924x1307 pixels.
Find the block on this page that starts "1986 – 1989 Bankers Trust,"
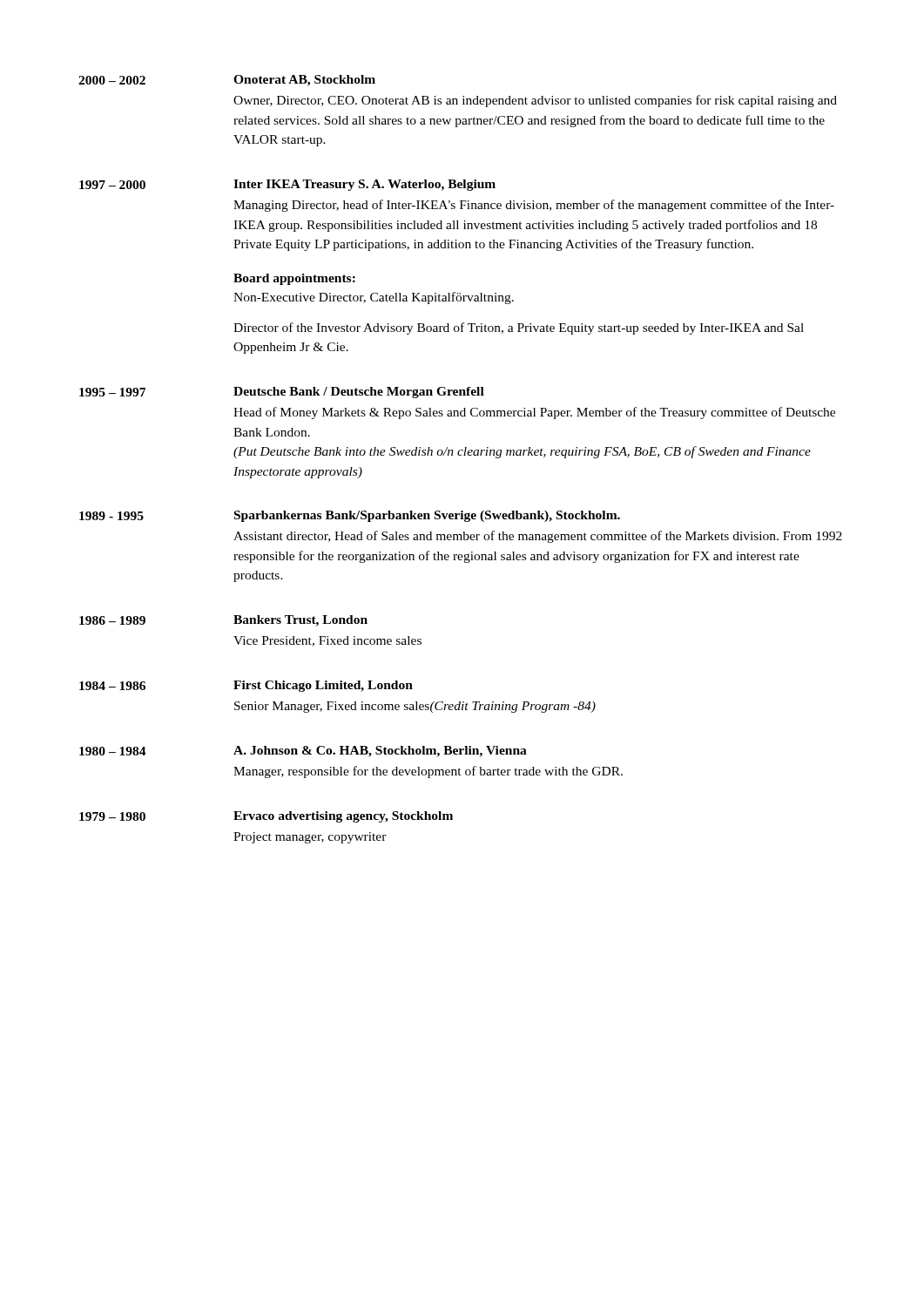click(99, 621)
